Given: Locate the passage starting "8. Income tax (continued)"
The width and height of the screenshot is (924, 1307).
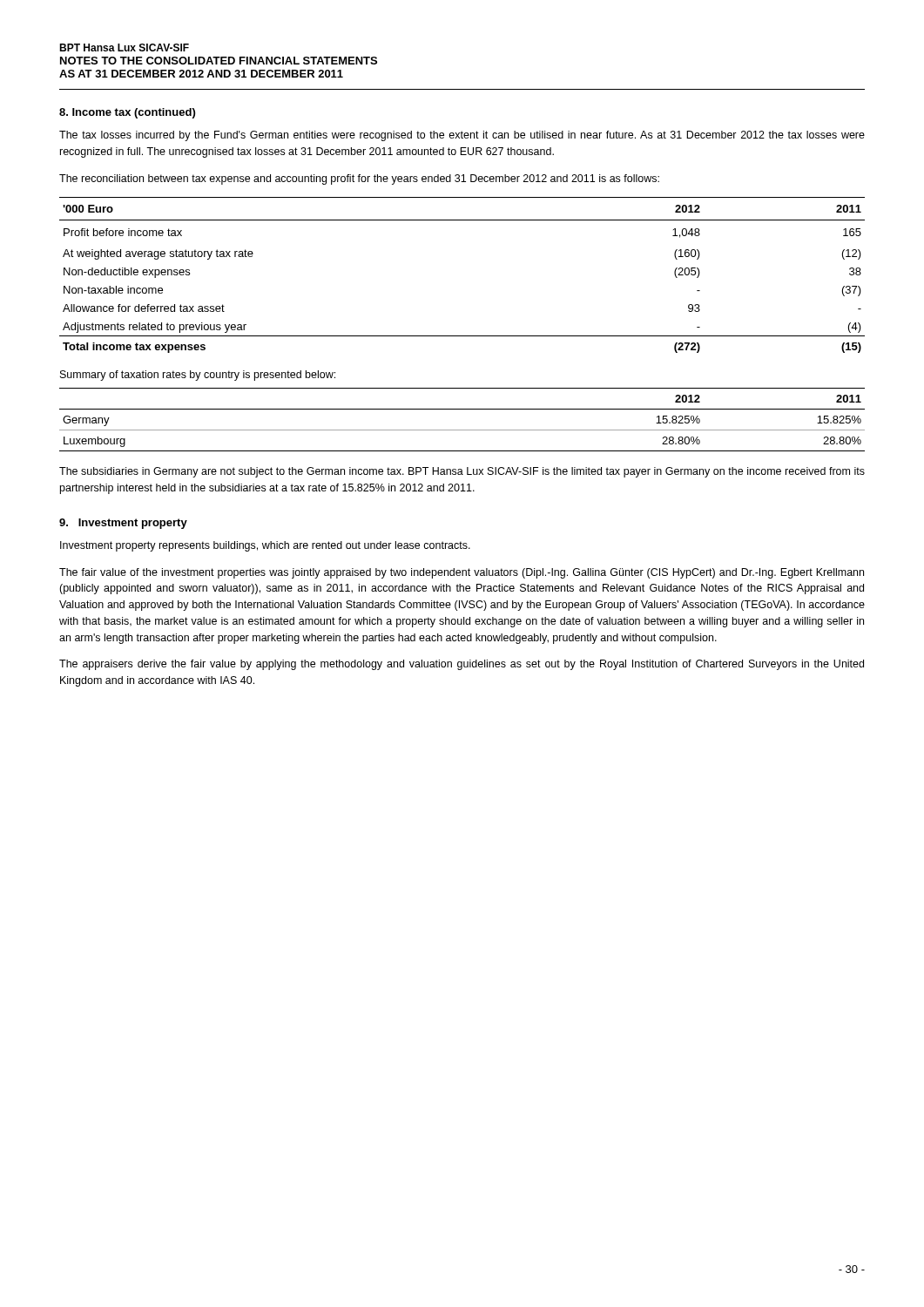Looking at the screenshot, I should (x=127, y=112).
